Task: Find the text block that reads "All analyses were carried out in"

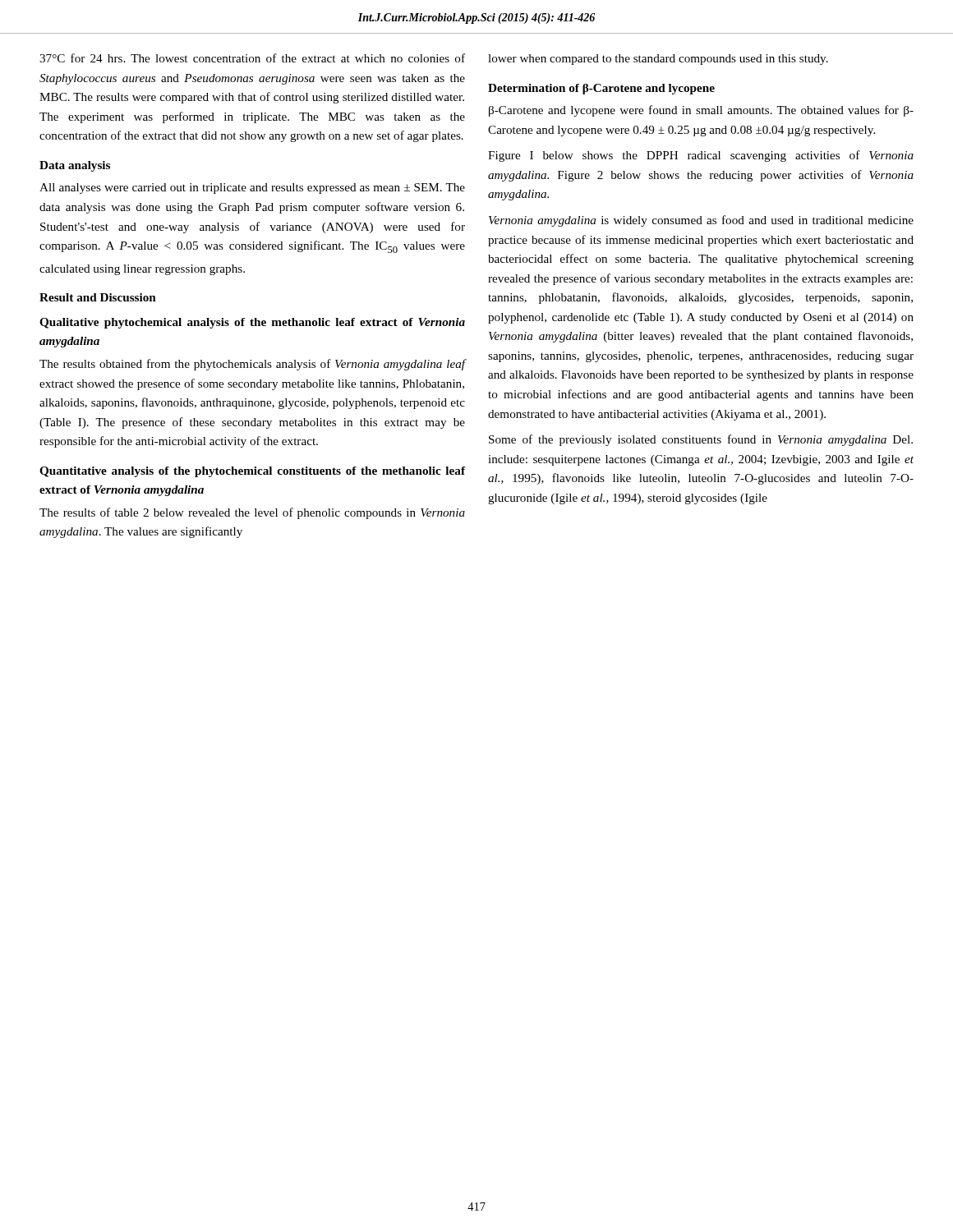Action: 252,228
